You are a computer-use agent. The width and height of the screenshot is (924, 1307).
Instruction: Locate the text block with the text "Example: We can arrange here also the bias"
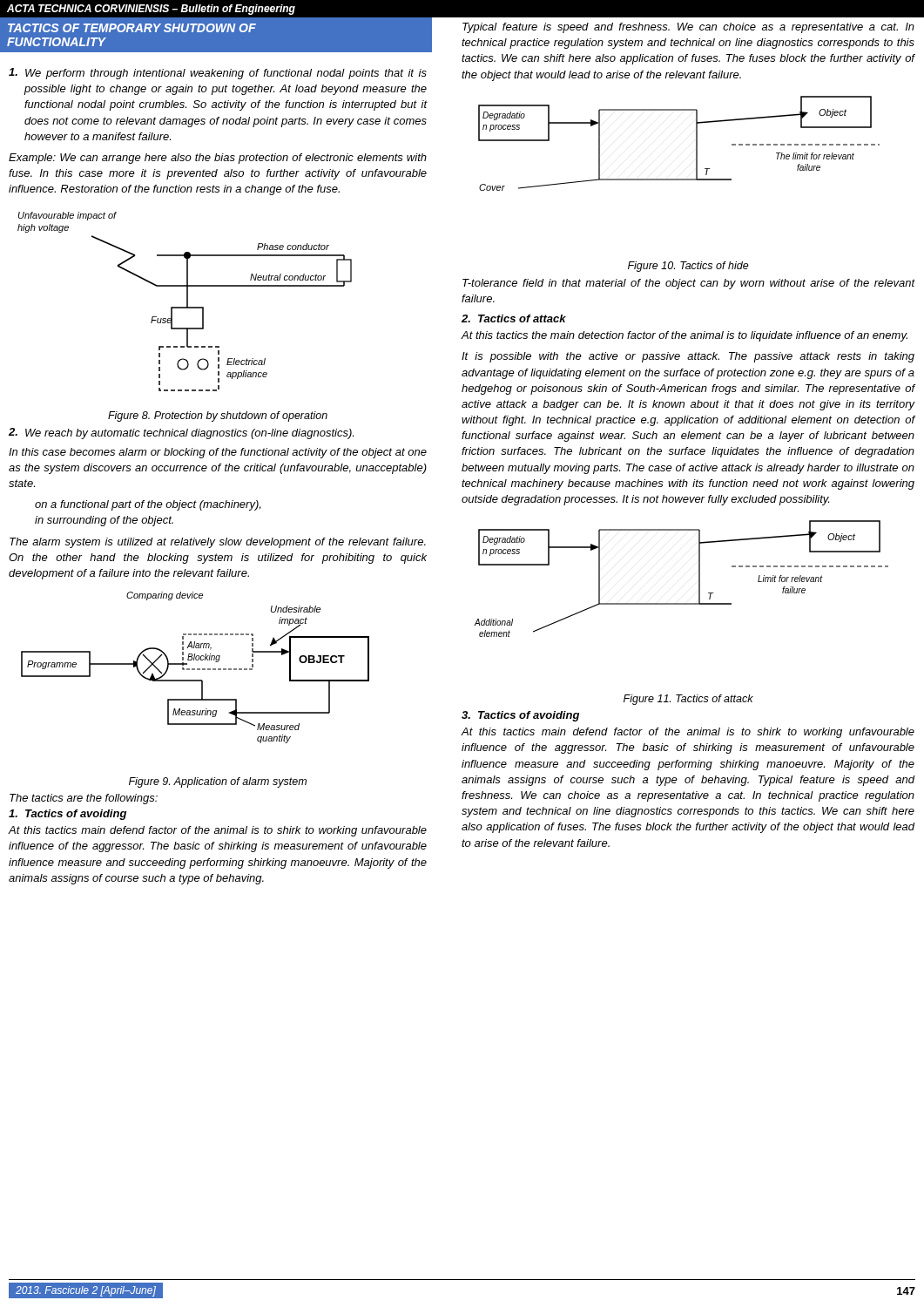tap(218, 174)
